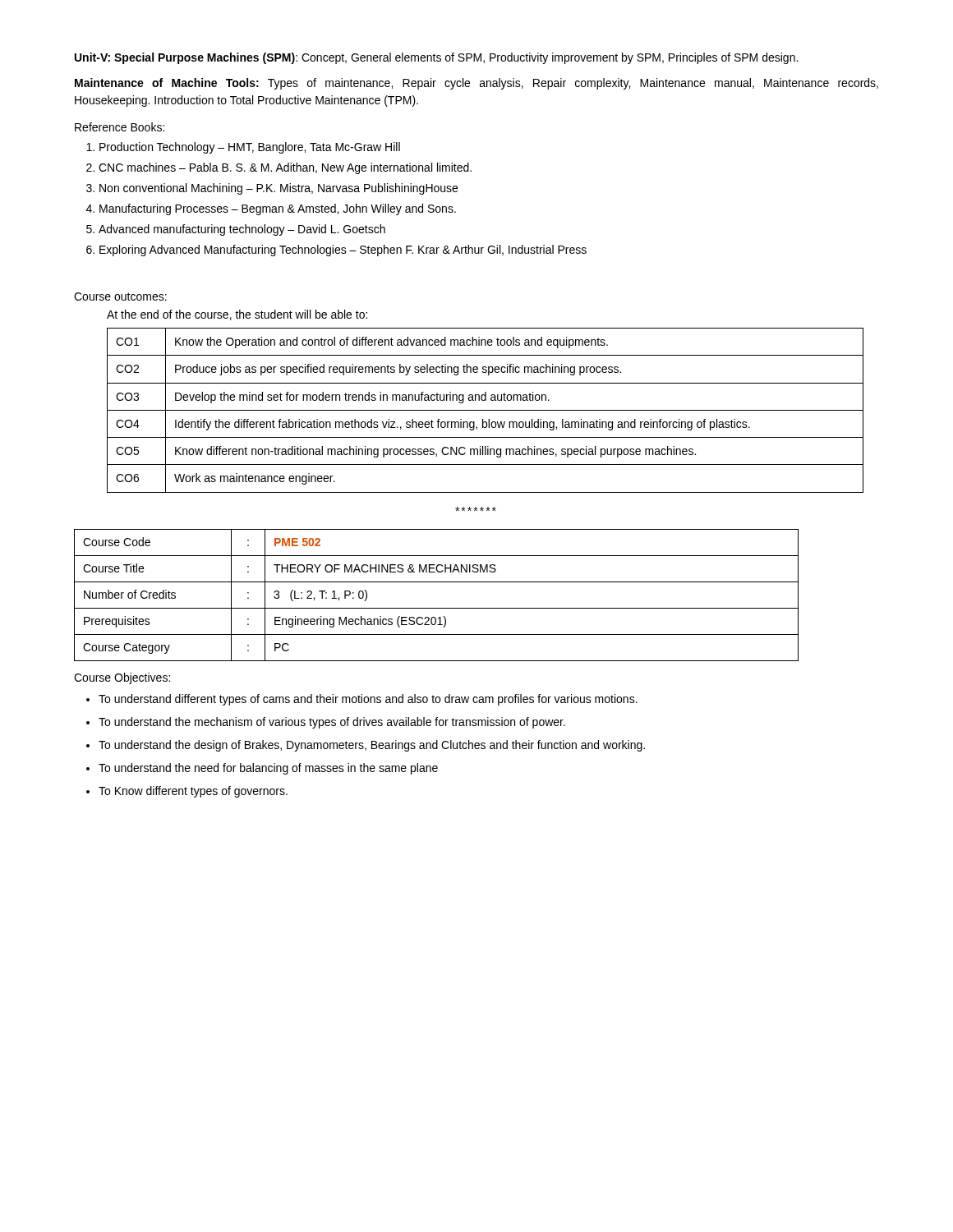Click on the list item with the text "Manufacturing Processes – Begman &"

[278, 209]
